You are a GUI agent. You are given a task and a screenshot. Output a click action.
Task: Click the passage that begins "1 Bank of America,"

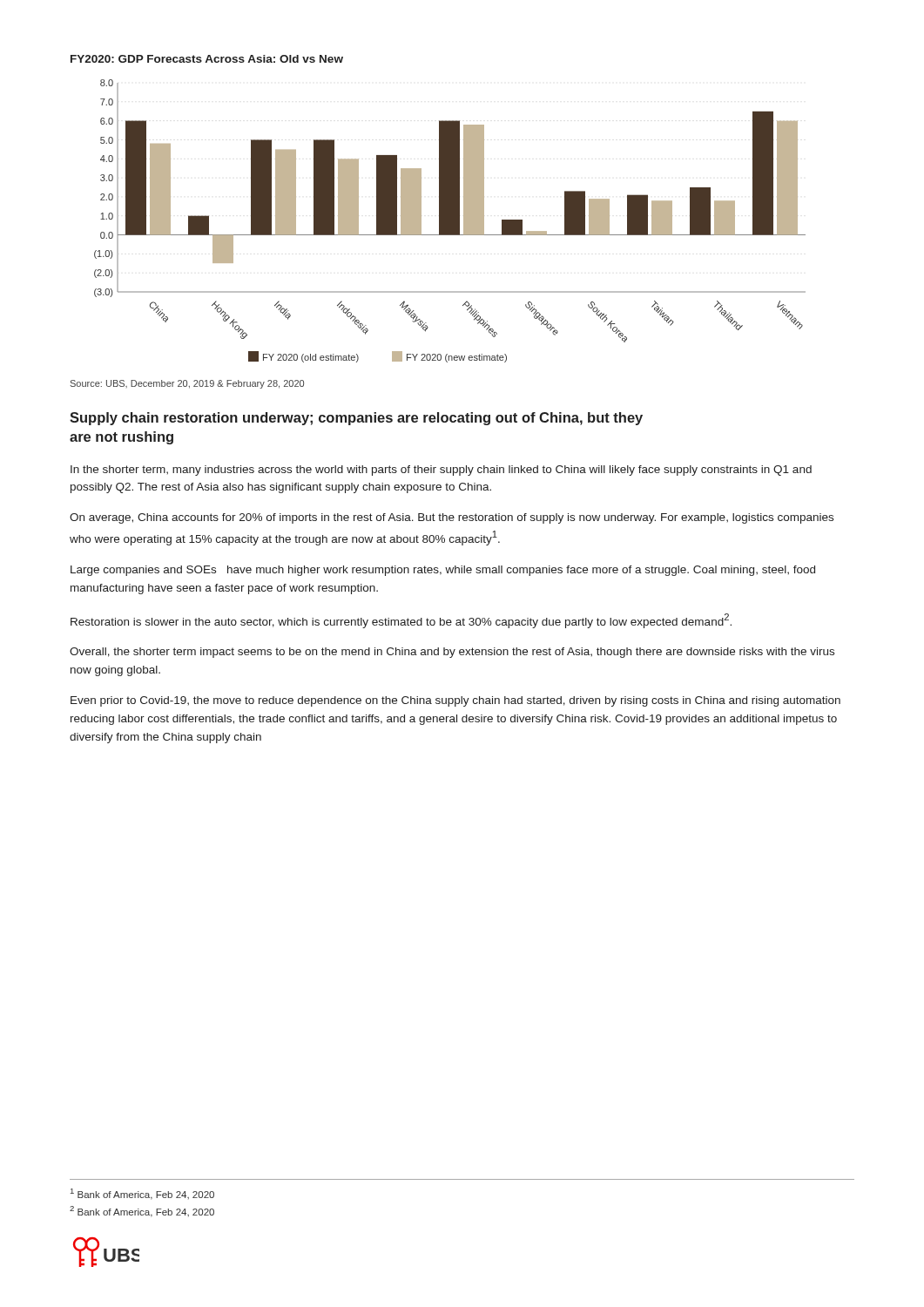tap(142, 1193)
